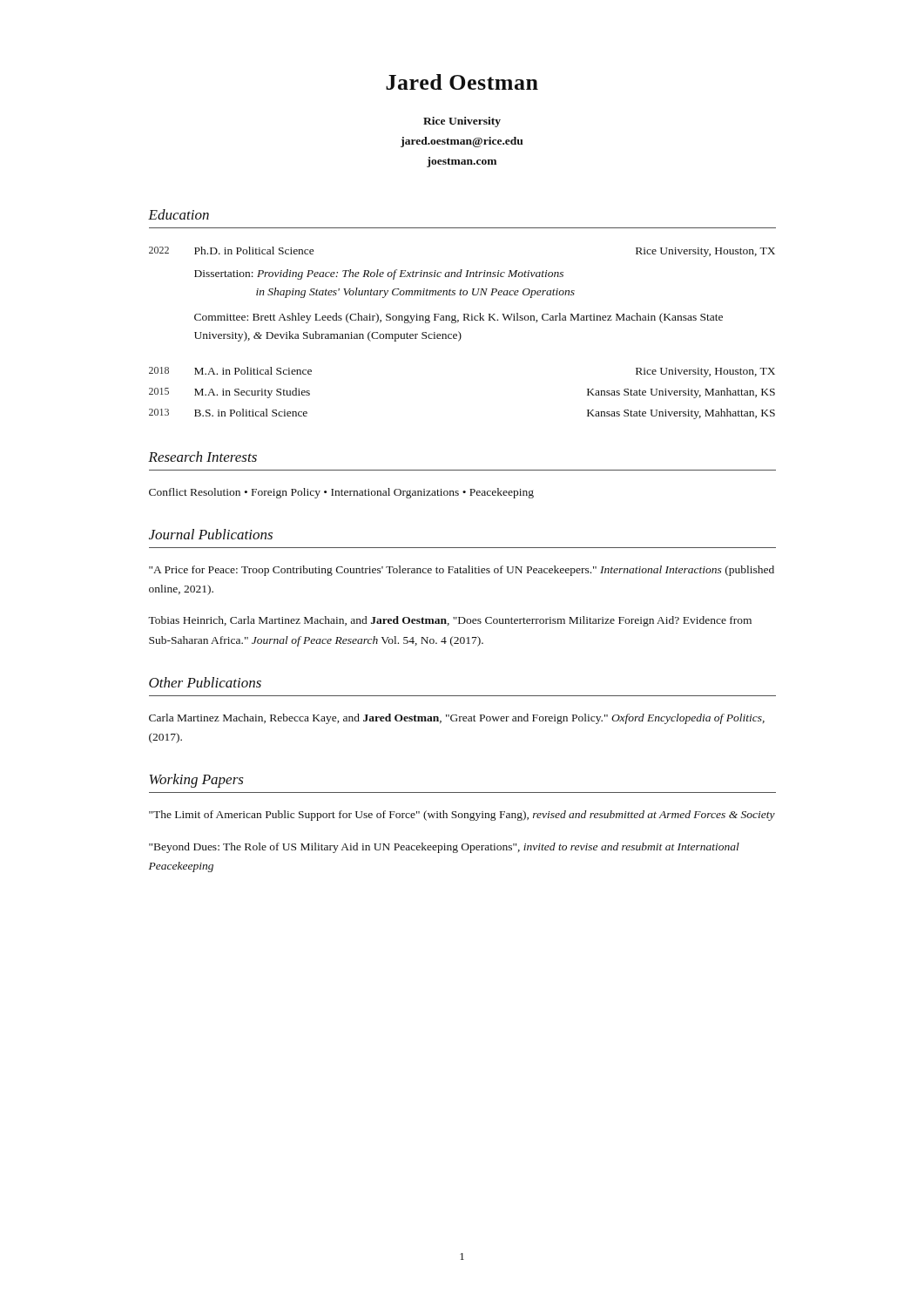Find "Other Publications" on this page
The image size is (924, 1307).
click(462, 685)
